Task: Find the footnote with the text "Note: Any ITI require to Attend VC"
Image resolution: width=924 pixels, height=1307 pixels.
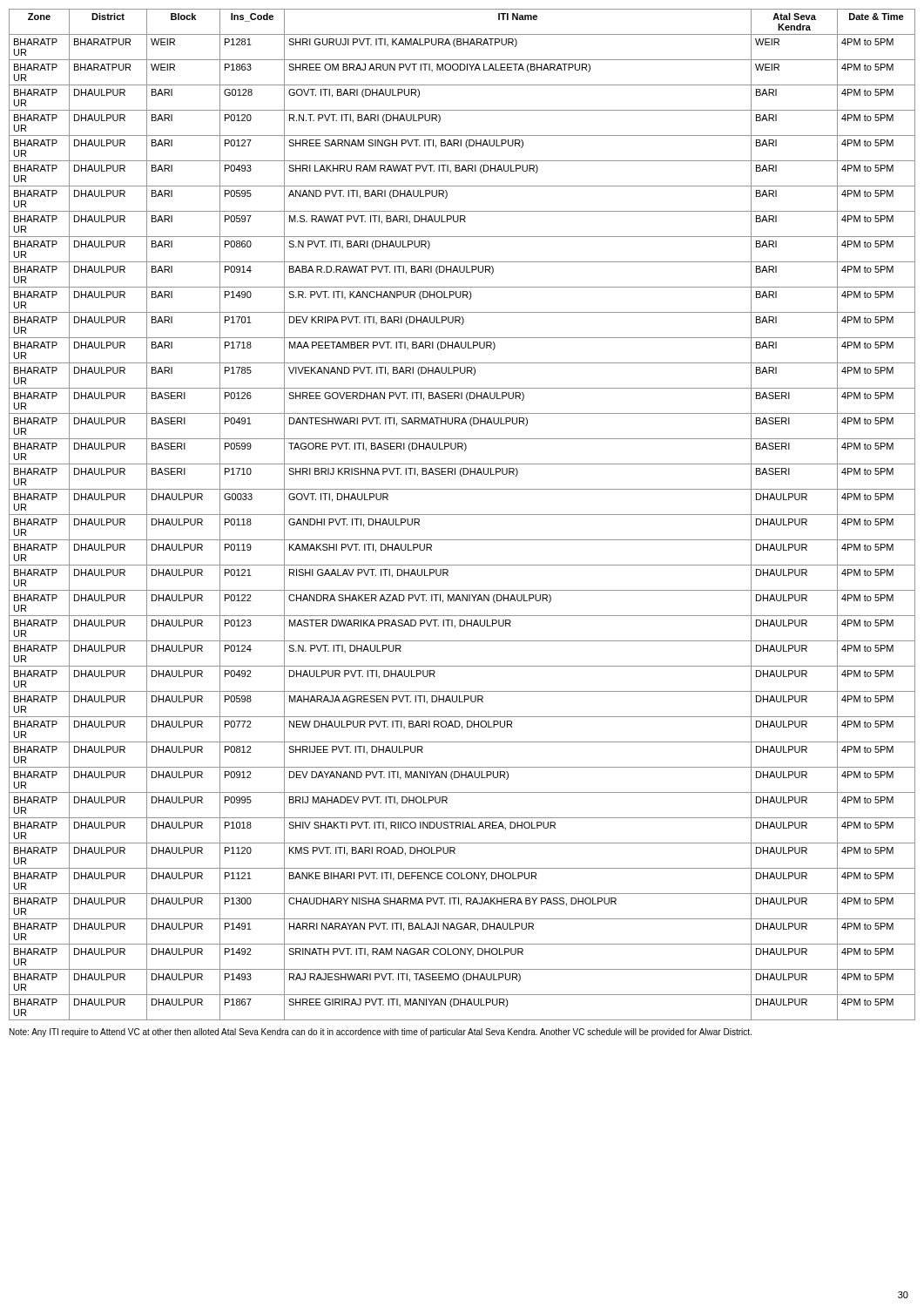Action: click(x=380, y=1032)
